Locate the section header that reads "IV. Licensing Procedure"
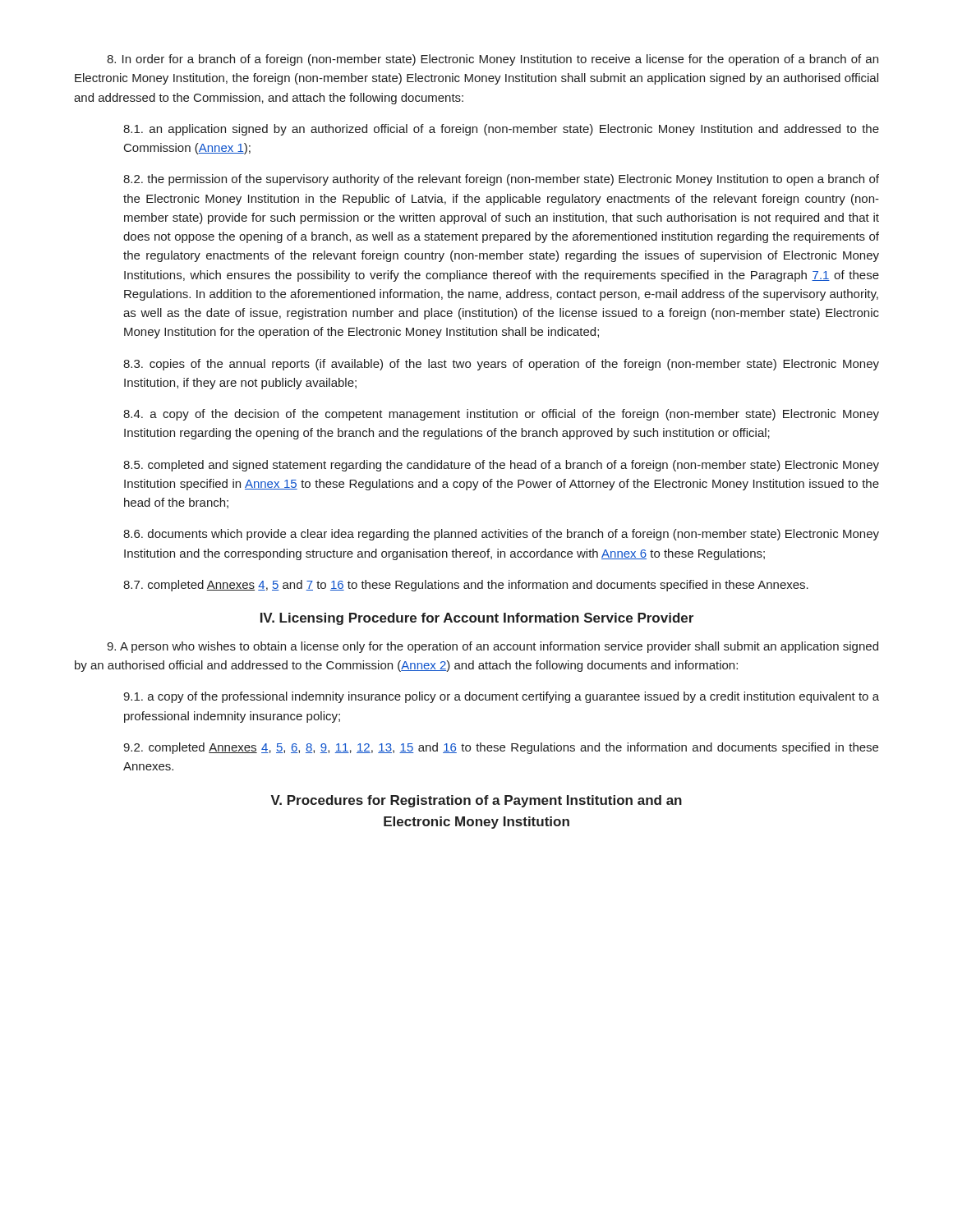 click(x=476, y=618)
